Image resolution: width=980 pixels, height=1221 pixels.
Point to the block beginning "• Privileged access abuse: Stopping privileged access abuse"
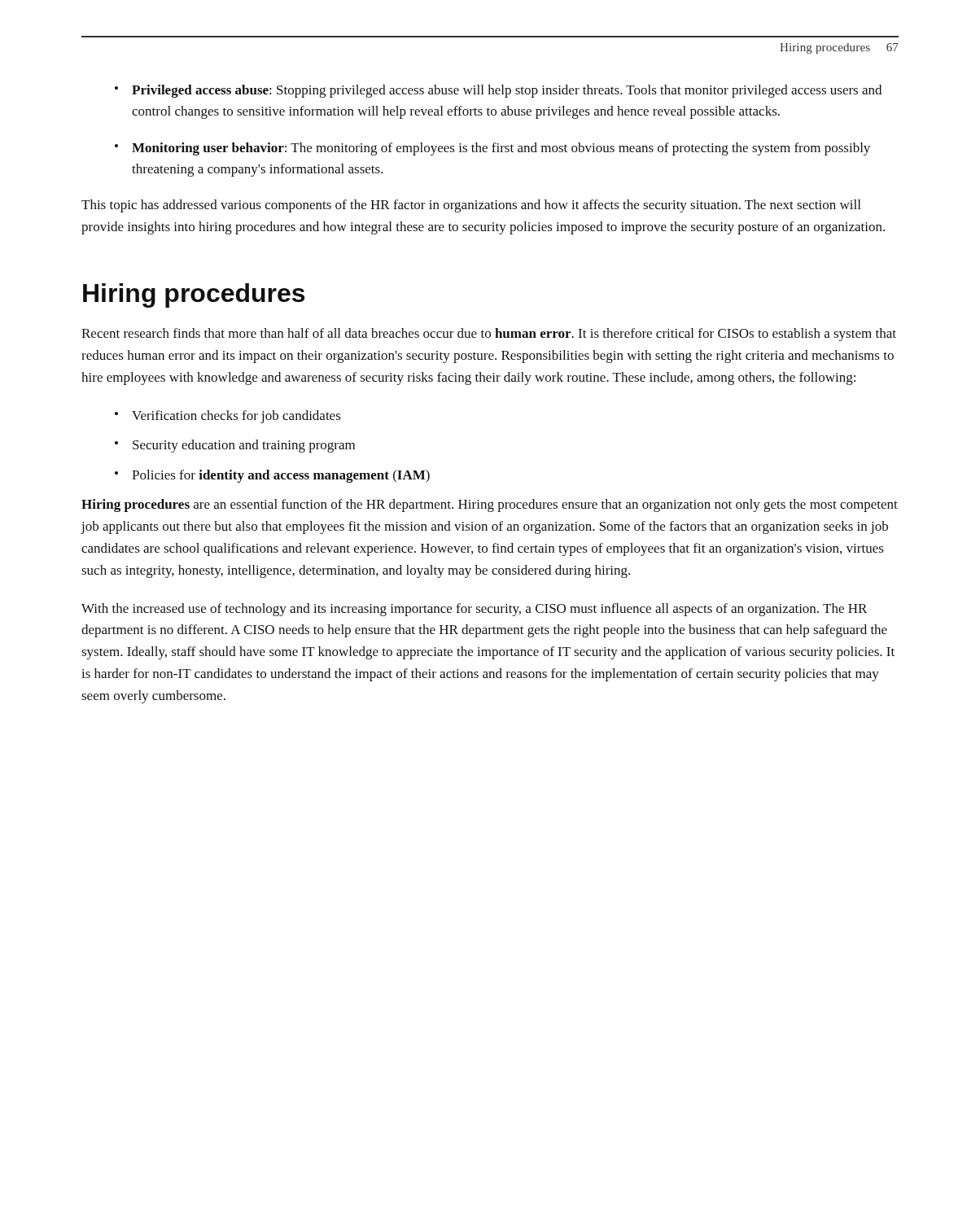[x=506, y=101]
